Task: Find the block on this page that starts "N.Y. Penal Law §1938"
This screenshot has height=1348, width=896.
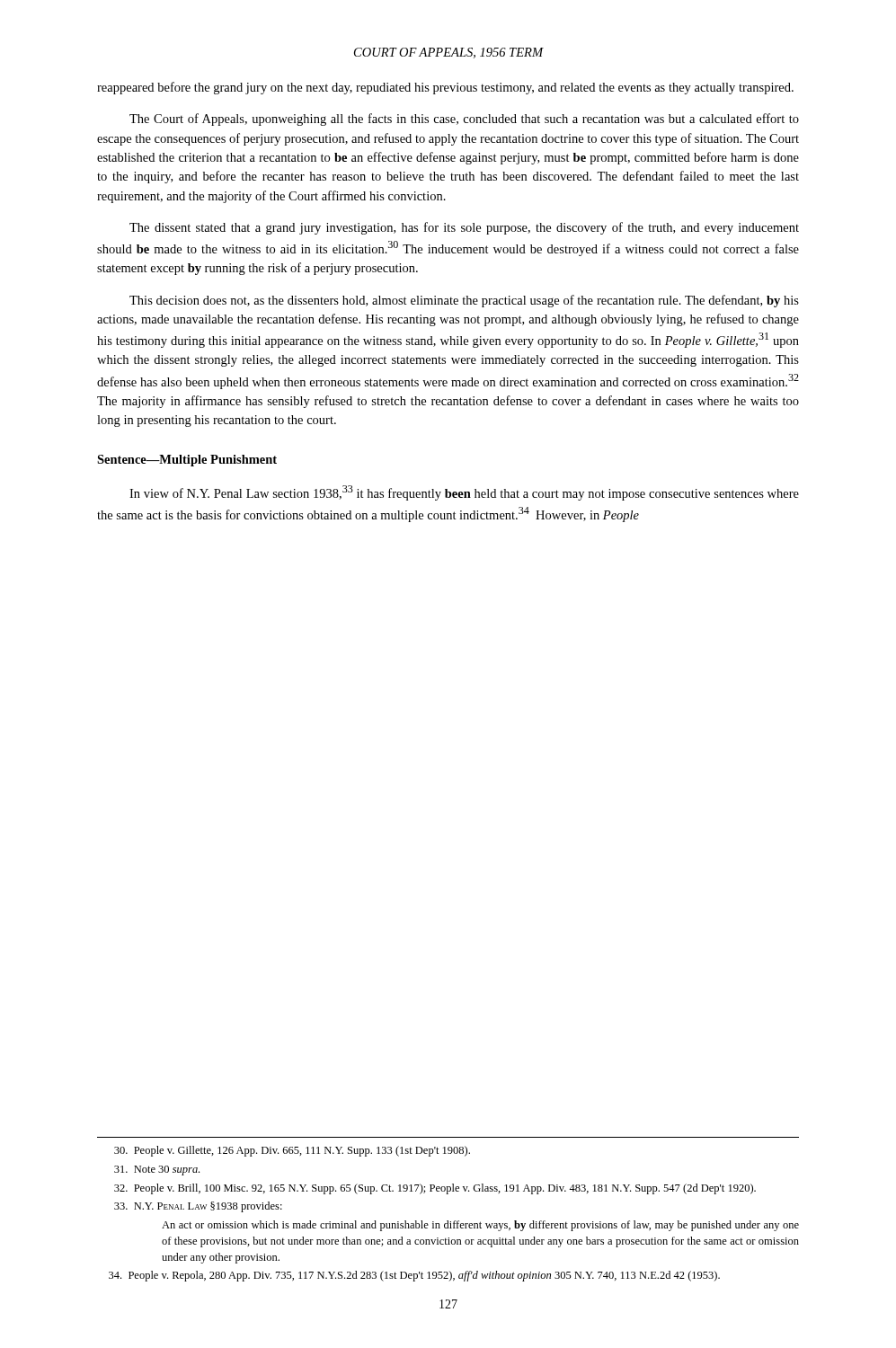Action: coord(190,1206)
